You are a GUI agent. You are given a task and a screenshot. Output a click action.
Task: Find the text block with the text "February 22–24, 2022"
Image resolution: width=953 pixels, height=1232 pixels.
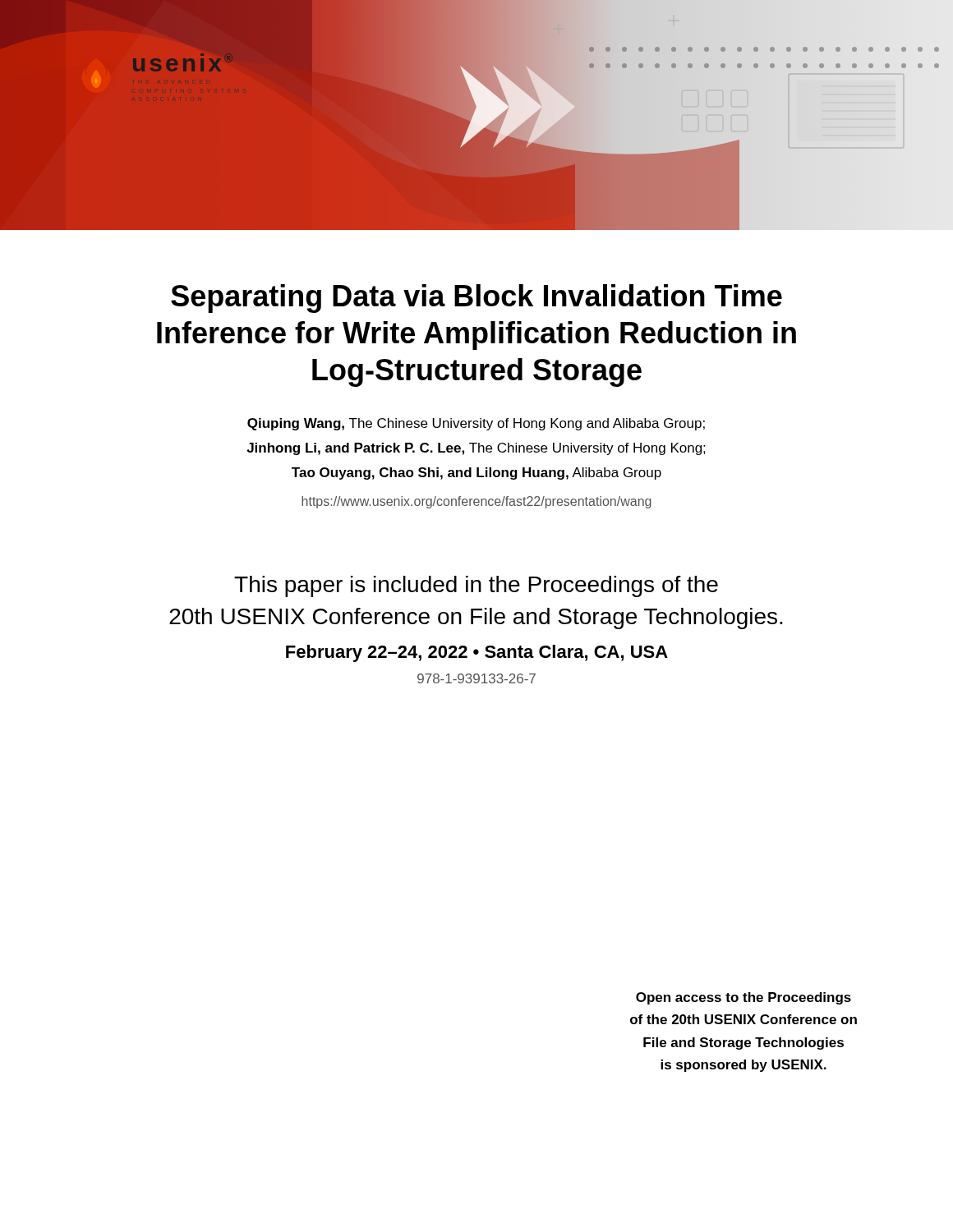tap(476, 651)
